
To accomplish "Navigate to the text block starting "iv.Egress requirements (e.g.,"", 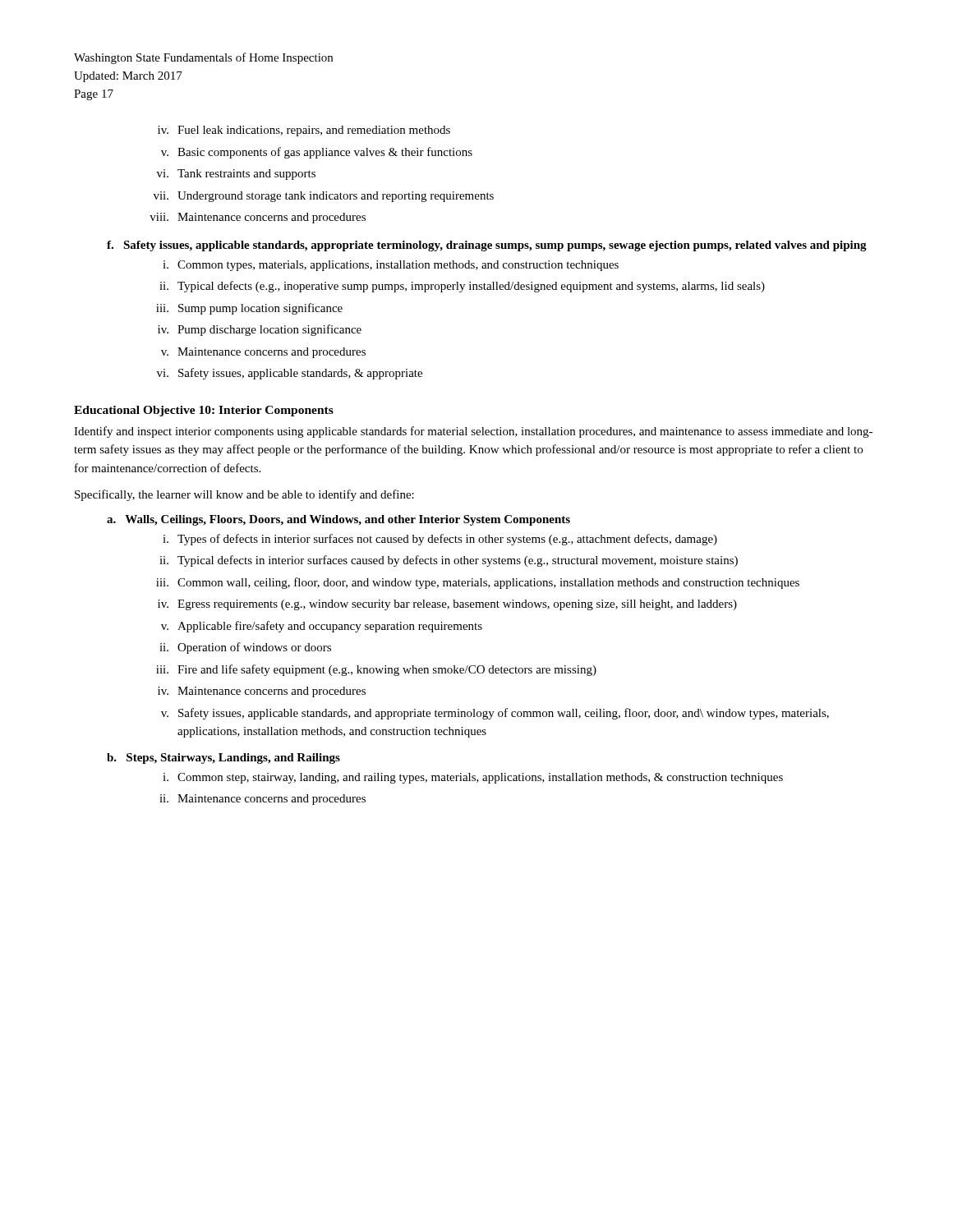I will click(509, 604).
